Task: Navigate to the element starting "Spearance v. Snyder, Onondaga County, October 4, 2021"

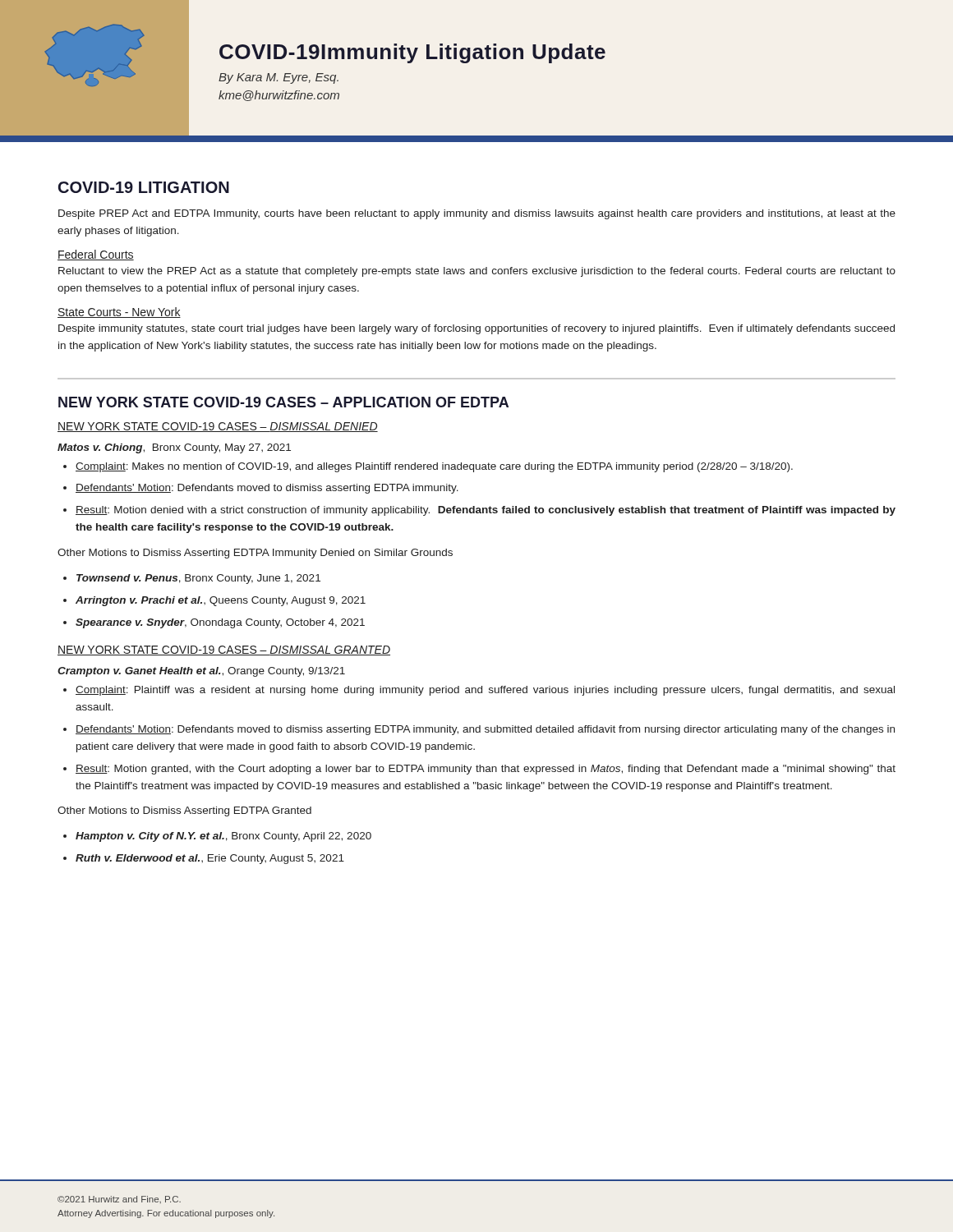Action: [220, 622]
